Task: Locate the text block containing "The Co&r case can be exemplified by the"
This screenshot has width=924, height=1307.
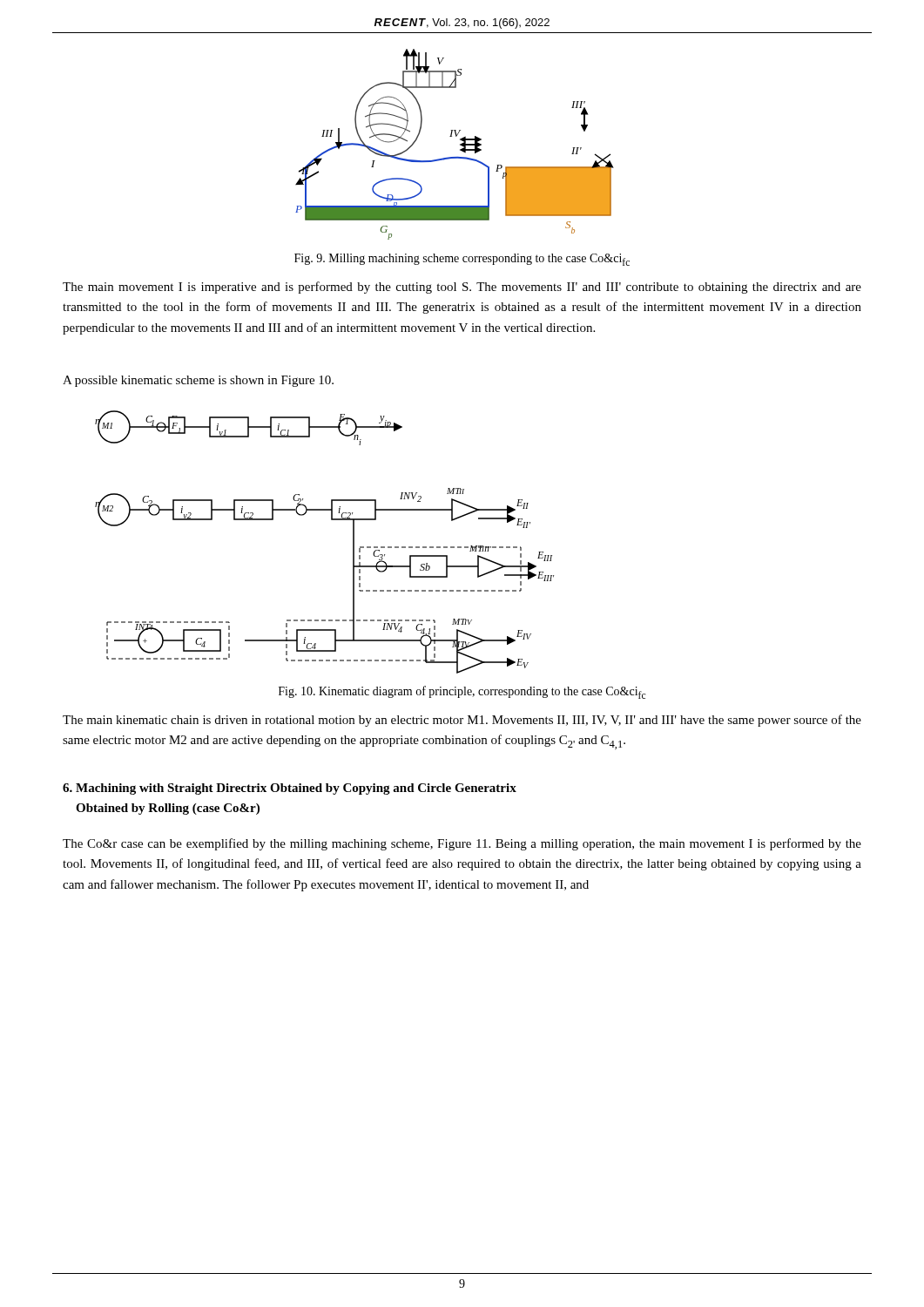Action: (x=462, y=864)
